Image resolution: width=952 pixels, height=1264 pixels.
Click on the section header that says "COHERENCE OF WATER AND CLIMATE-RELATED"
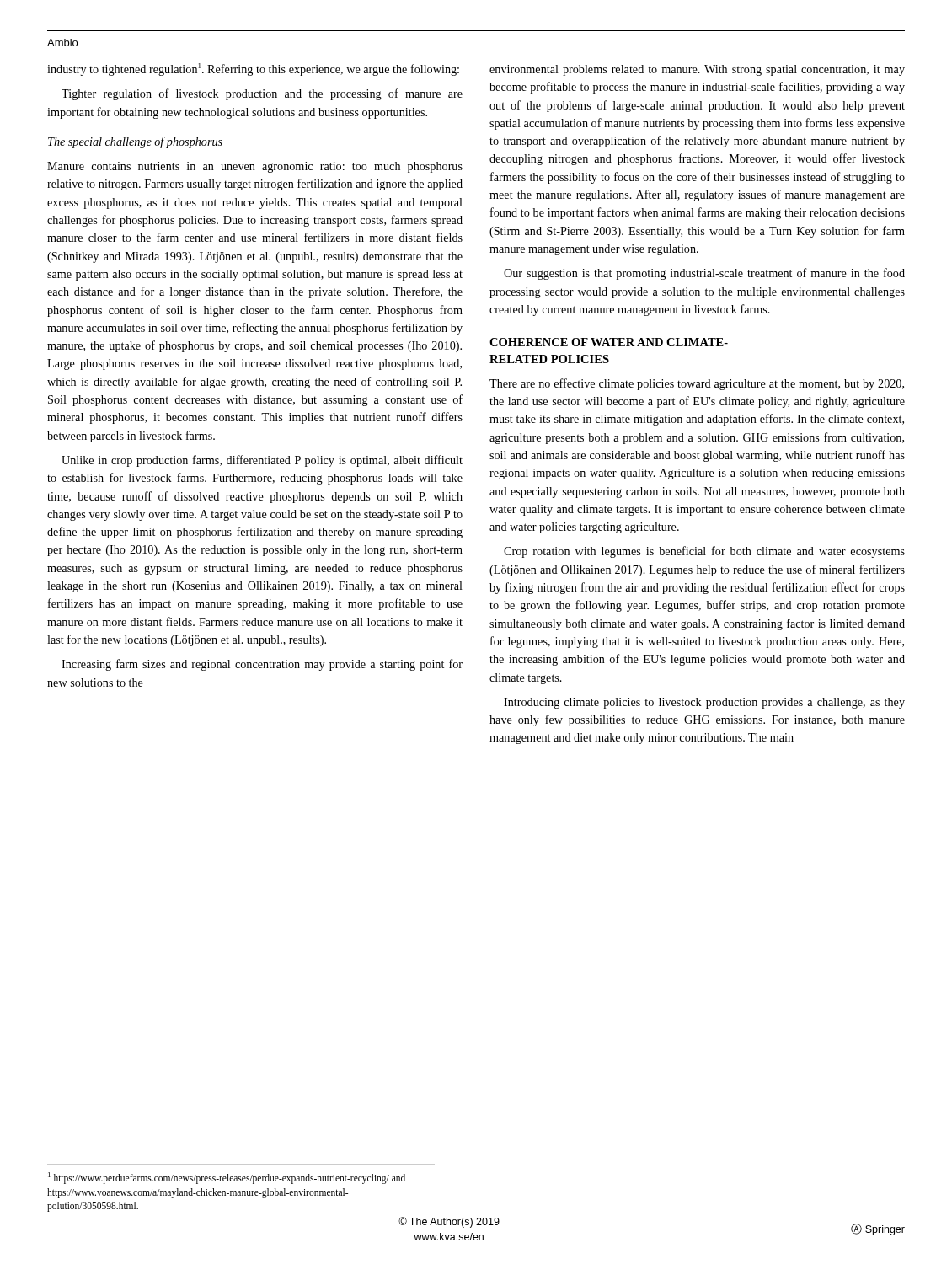pyautogui.click(x=697, y=351)
